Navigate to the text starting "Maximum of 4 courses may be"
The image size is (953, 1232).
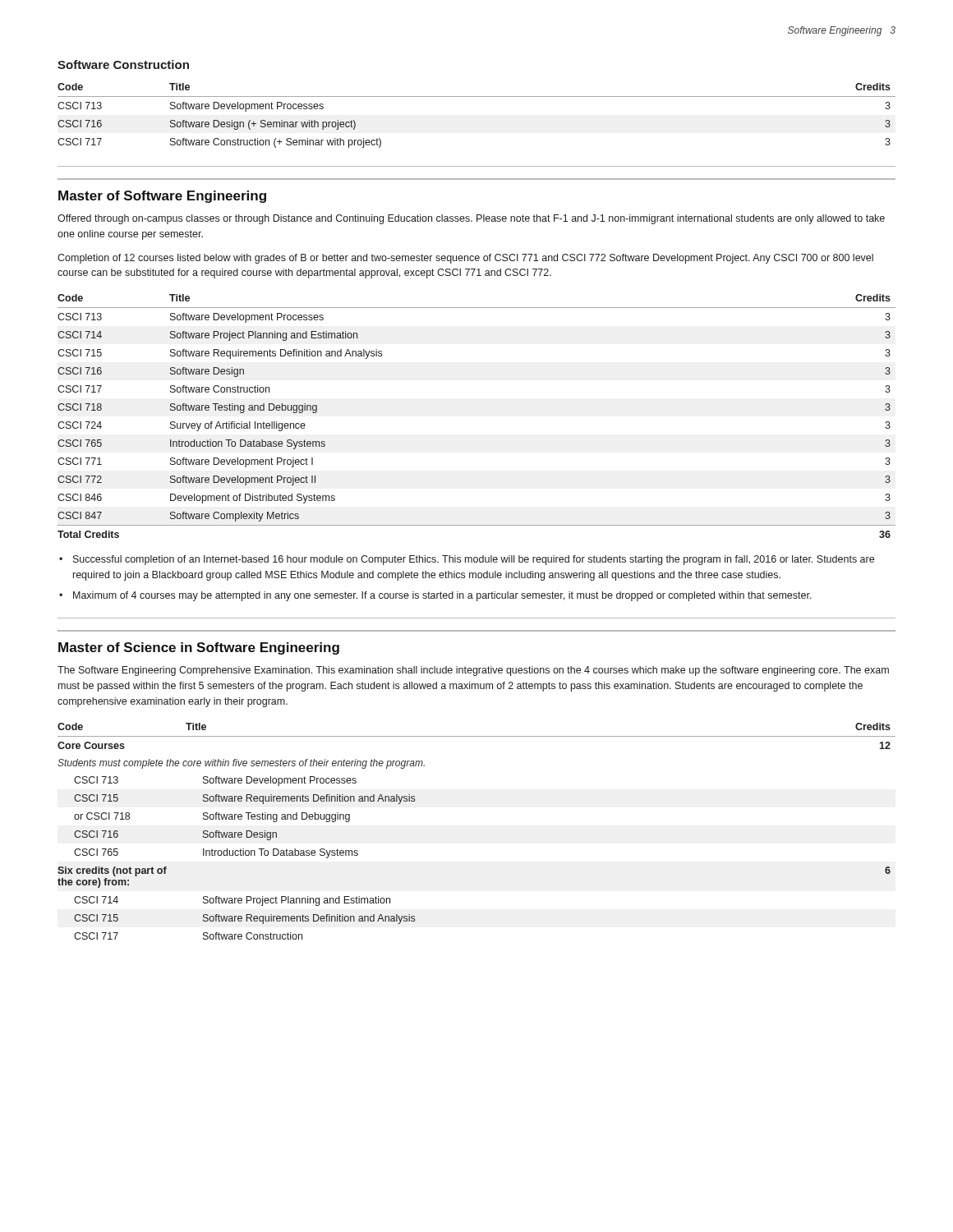(x=442, y=595)
